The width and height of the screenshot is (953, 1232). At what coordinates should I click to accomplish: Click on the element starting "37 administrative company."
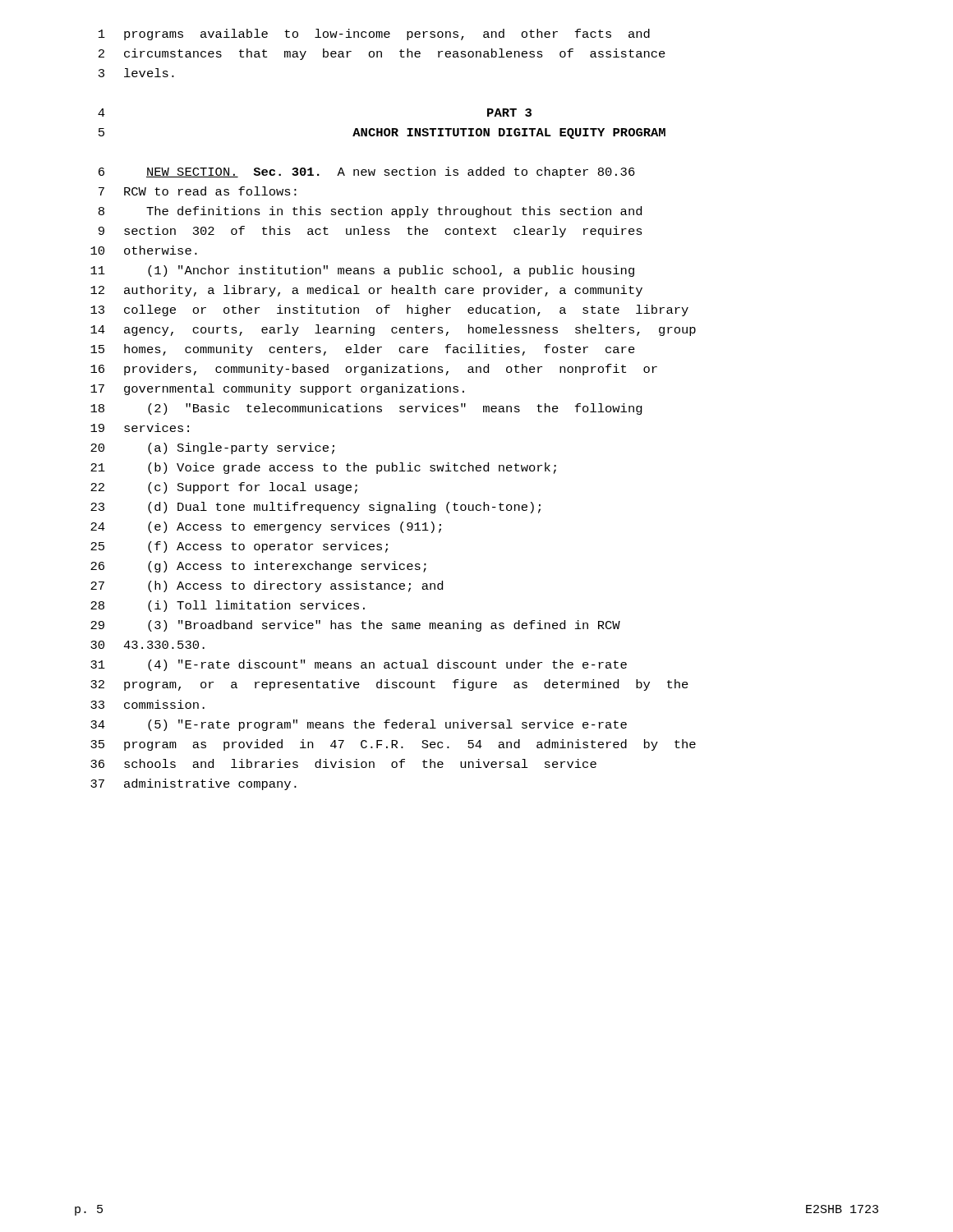coord(186,784)
